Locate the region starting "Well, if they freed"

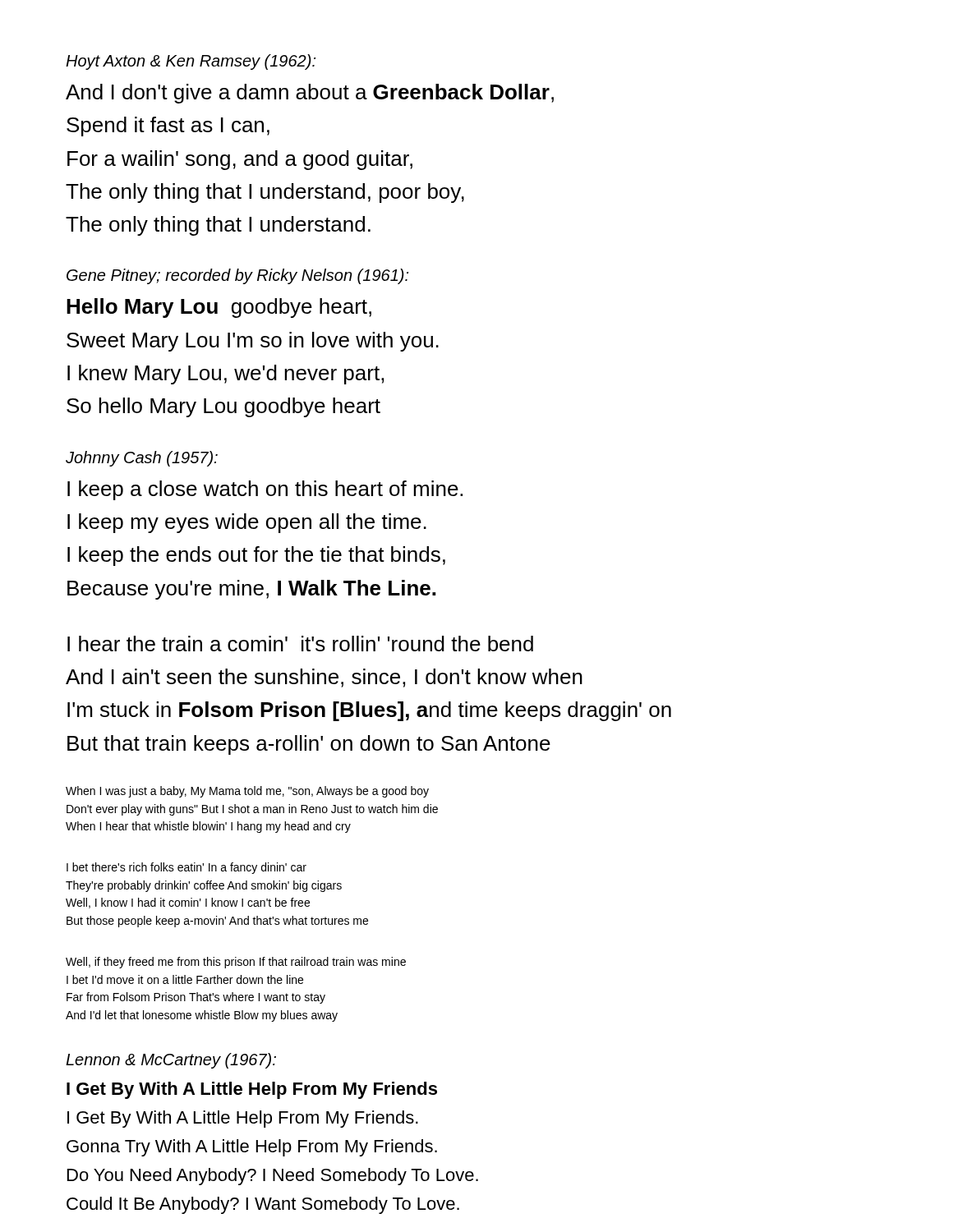[x=236, y=963]
